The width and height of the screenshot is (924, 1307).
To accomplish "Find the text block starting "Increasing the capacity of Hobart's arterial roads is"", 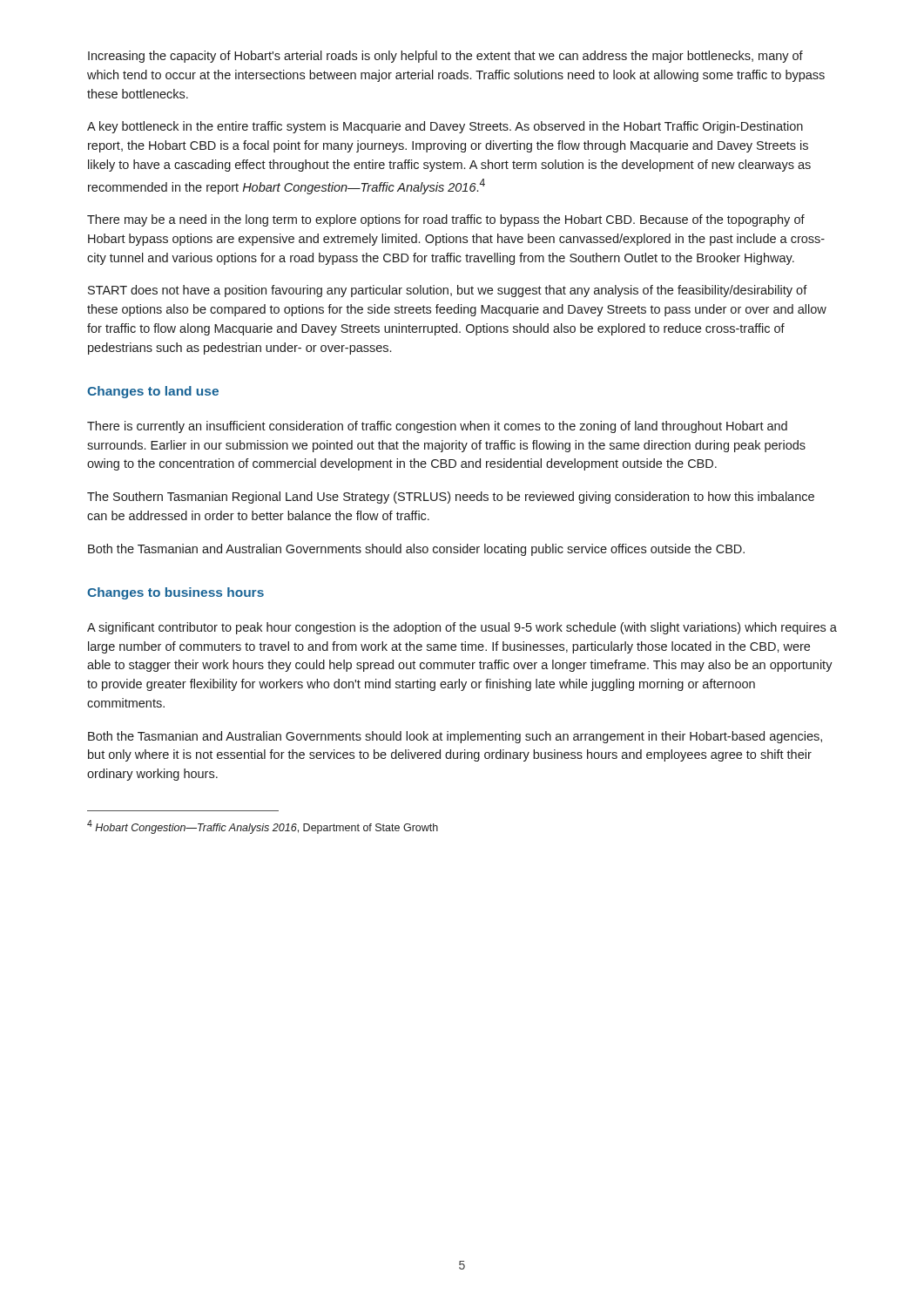I will [456, 75].
